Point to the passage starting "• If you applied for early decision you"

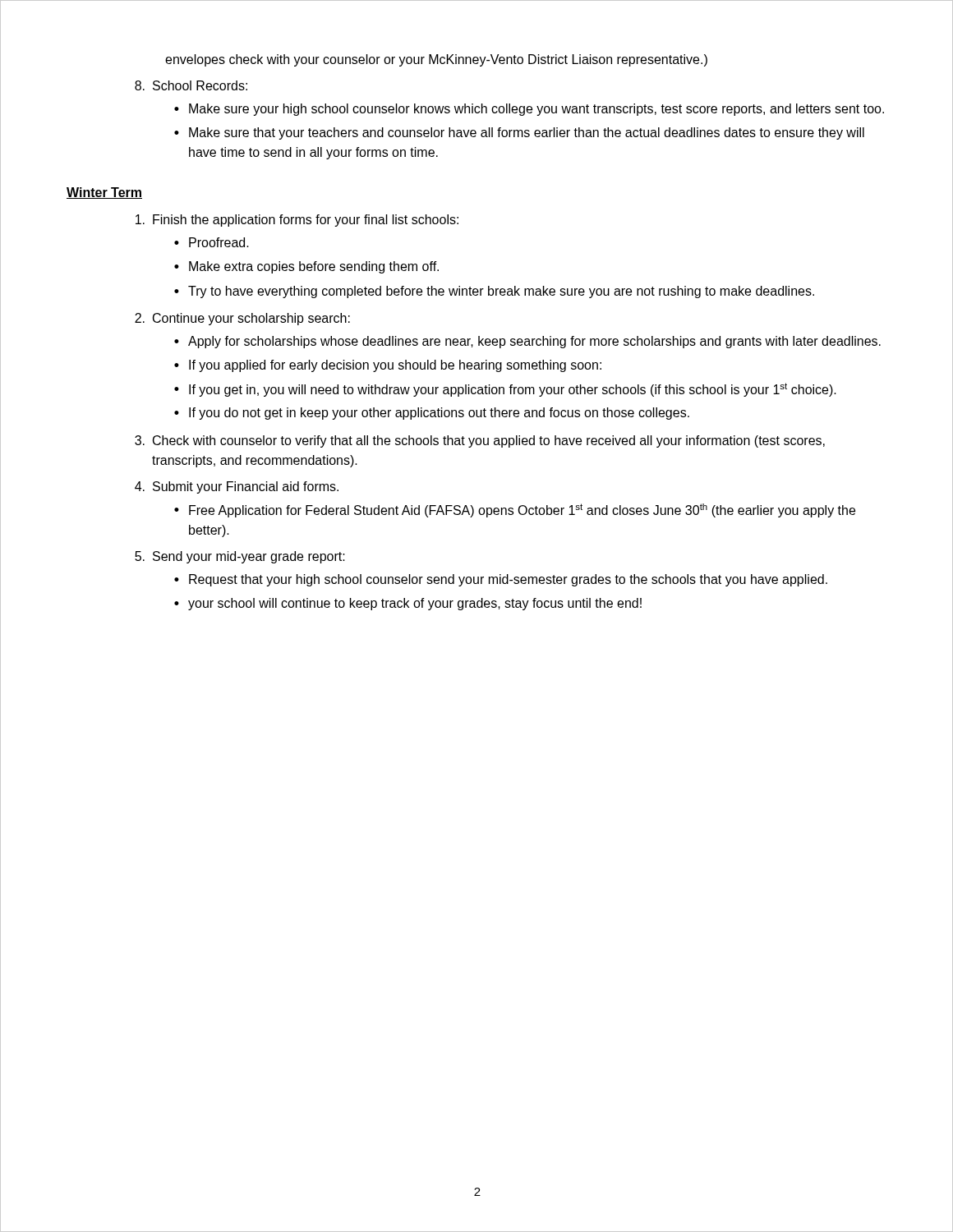tap(384, 366)
